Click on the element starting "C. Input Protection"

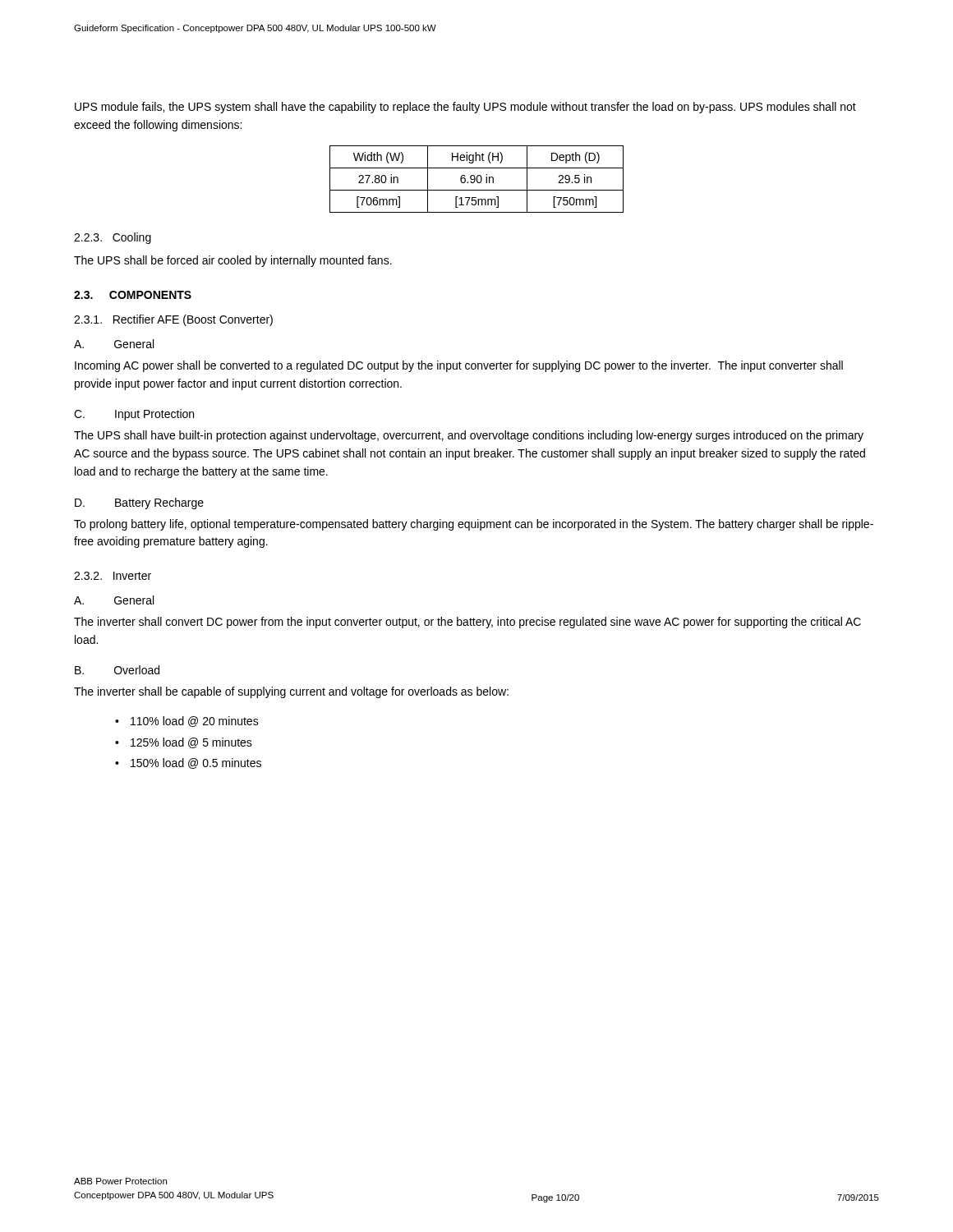pyautogui.click(x=134, y=414)
